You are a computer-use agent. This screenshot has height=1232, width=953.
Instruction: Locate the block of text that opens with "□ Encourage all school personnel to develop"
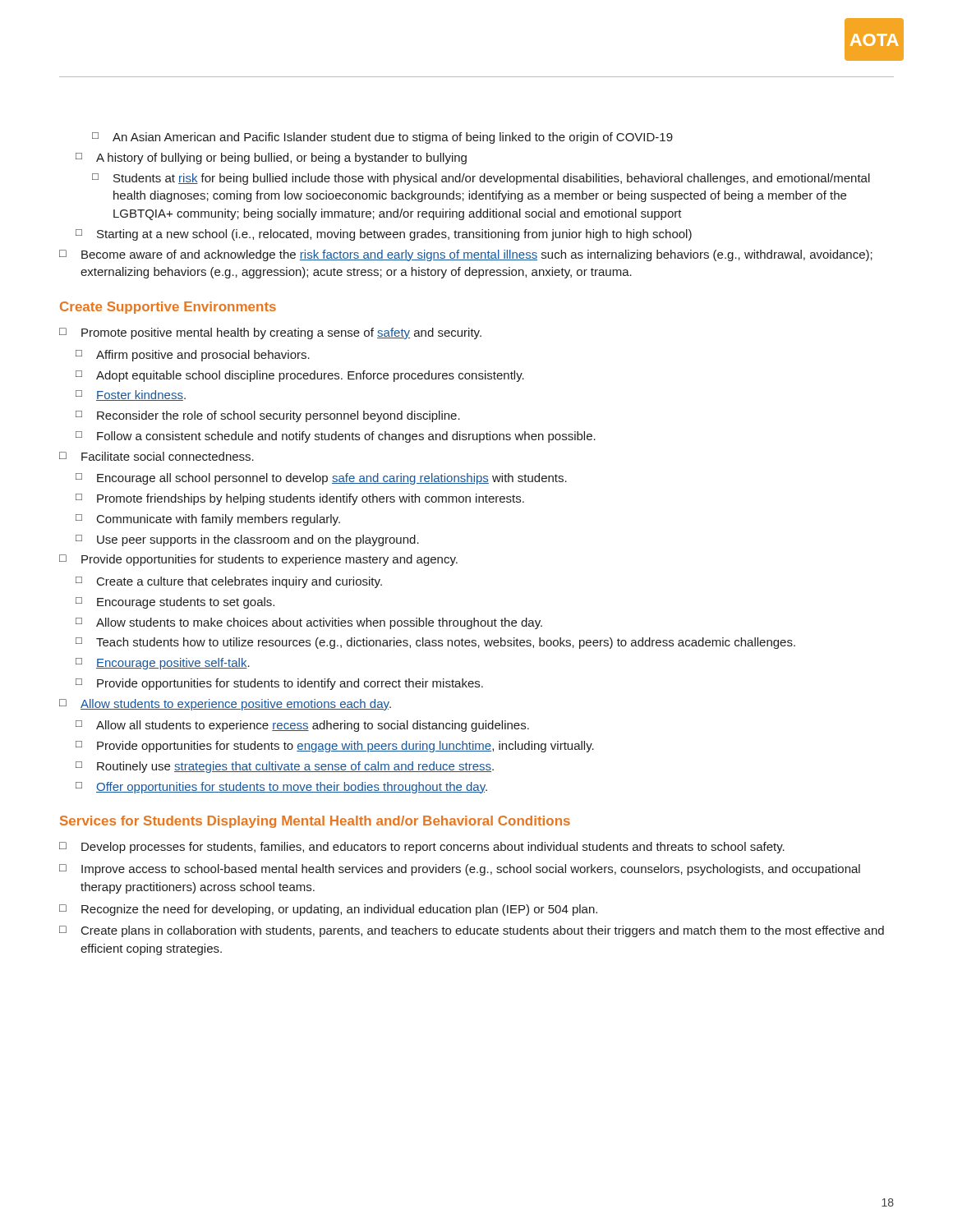[476, 478]
